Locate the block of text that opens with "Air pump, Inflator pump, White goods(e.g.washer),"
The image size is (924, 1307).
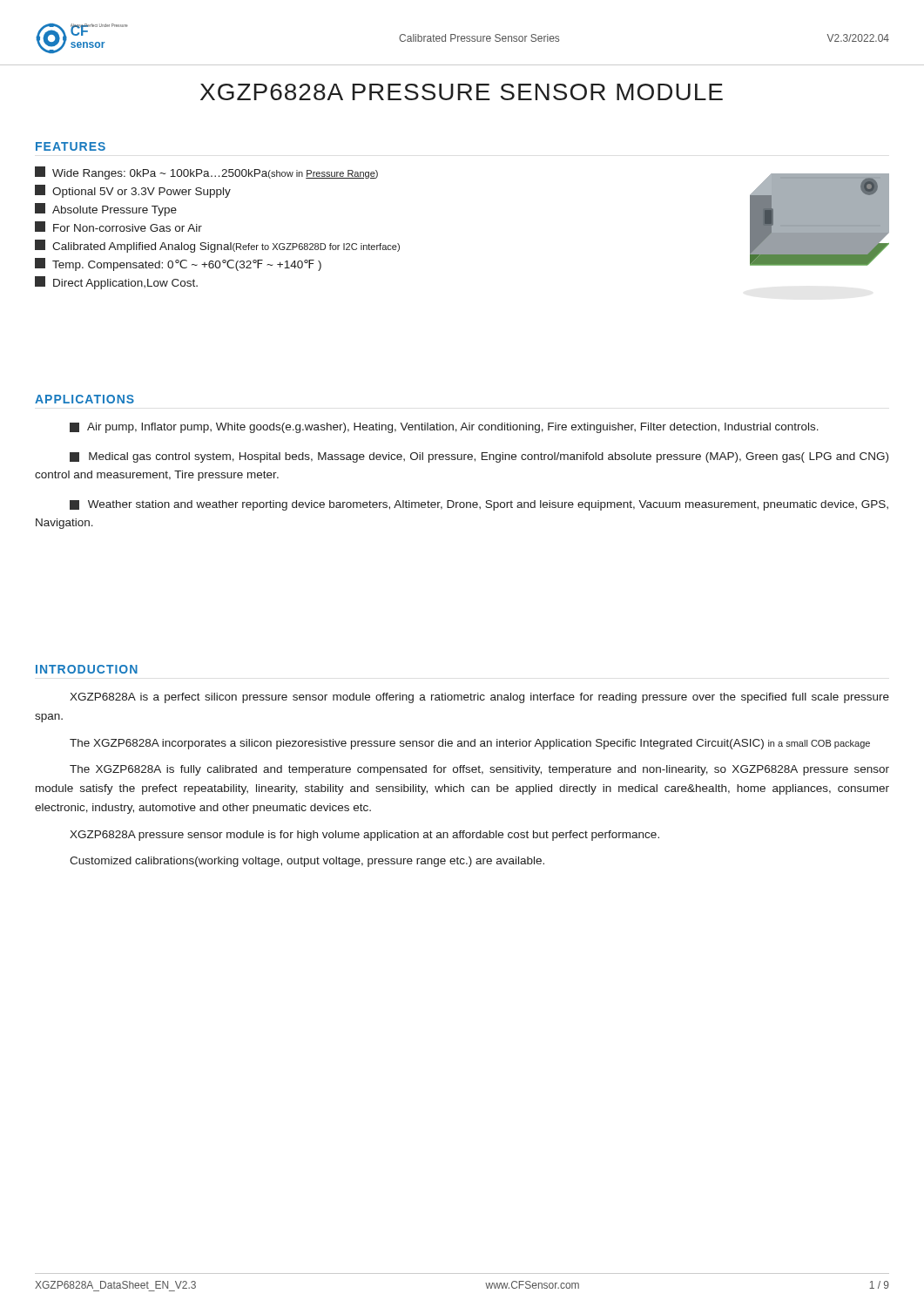point(444,426)
